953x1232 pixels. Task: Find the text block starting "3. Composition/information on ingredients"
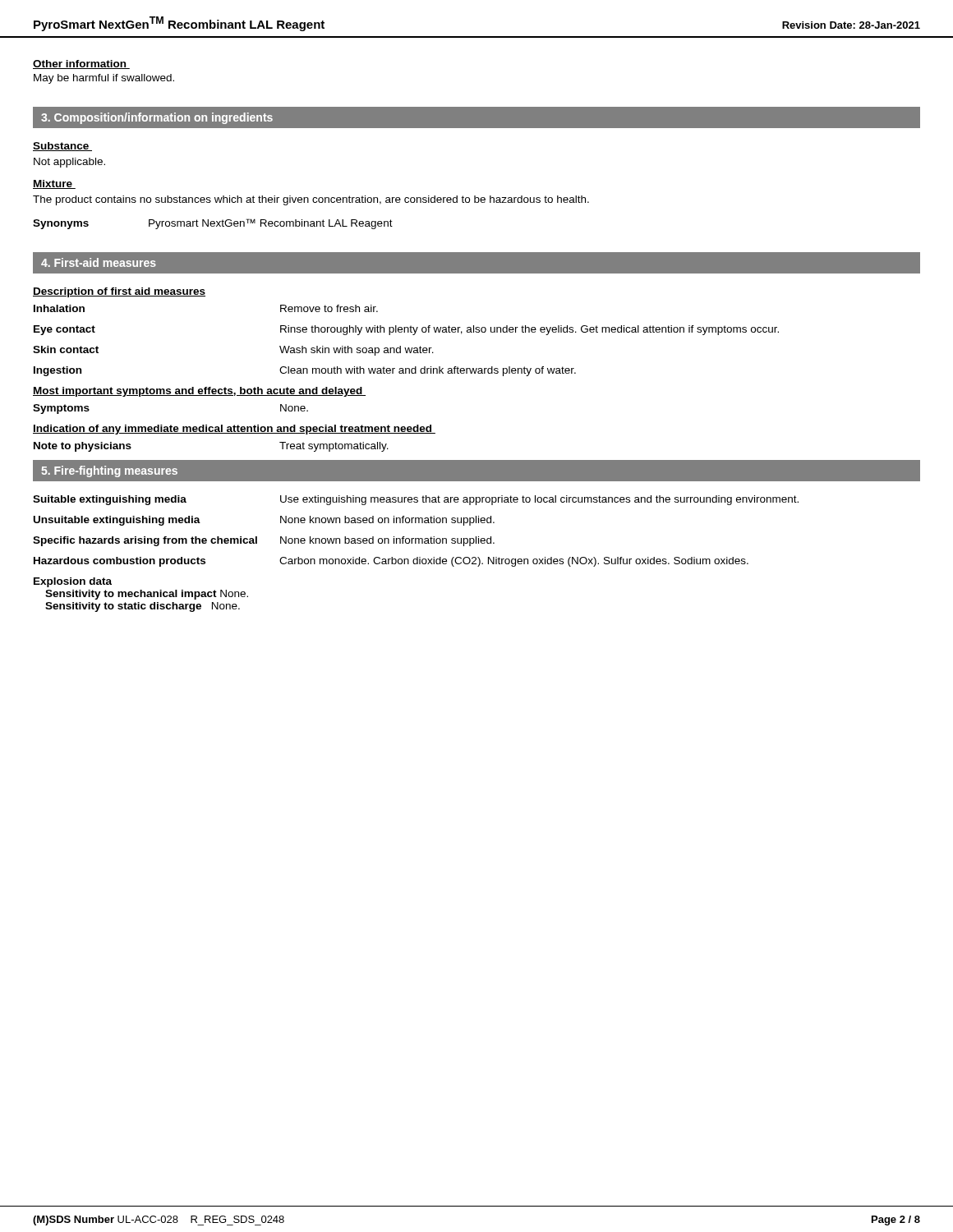(x=157, y=117)
